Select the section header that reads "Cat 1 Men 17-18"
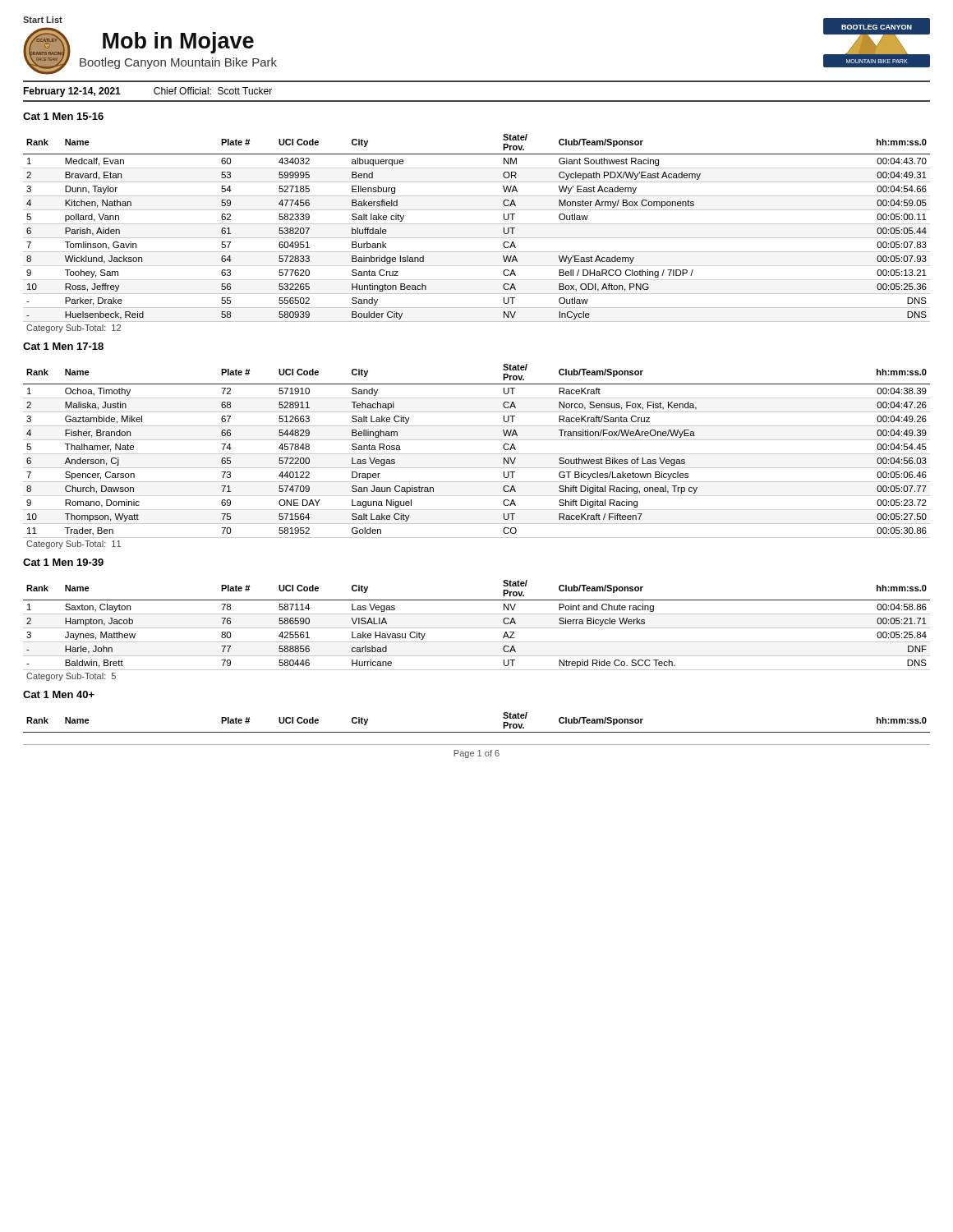Viewport: 953px width, 1232px height. pyautogui.click(x=63, y=346)
